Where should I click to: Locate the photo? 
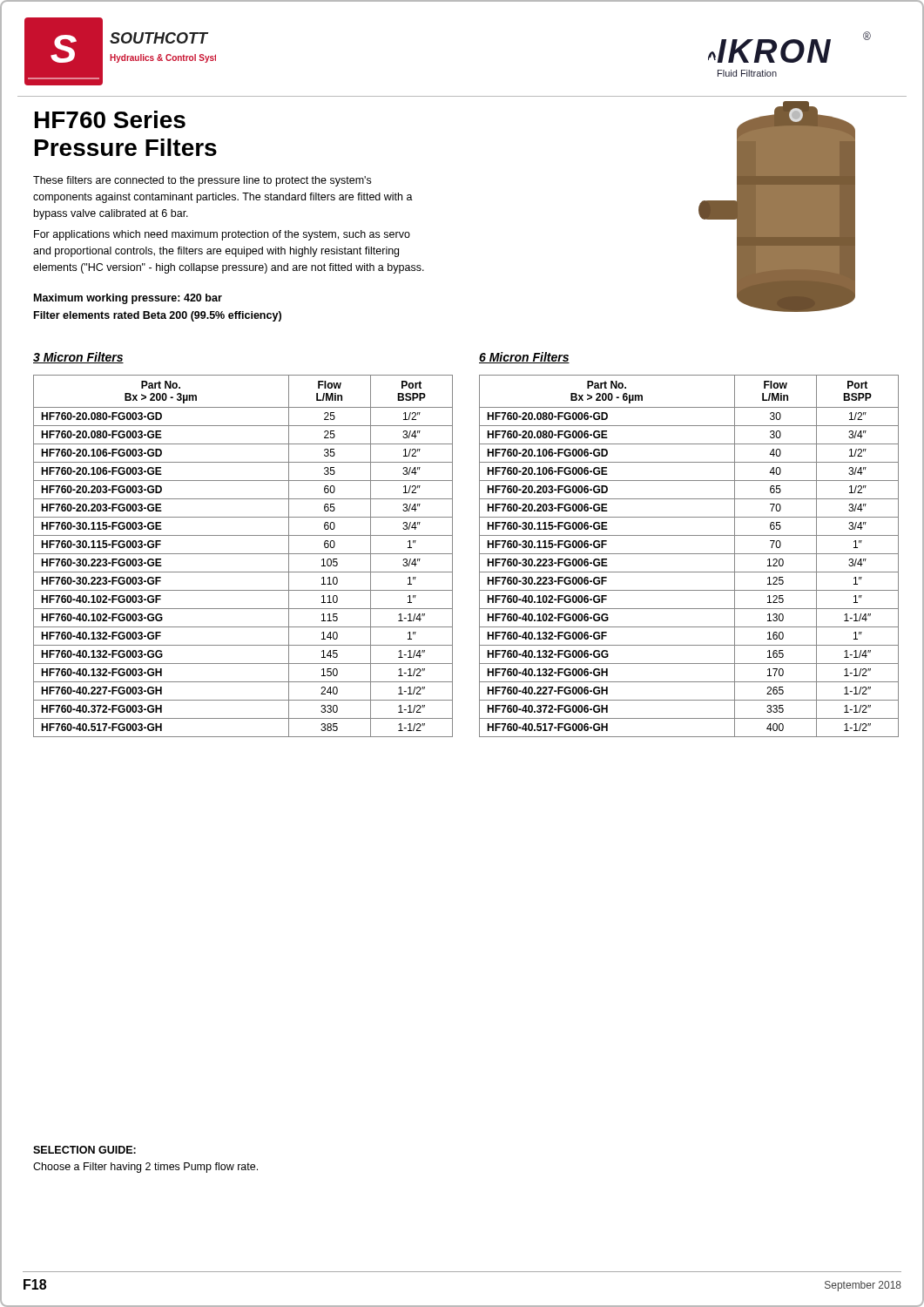796,206
